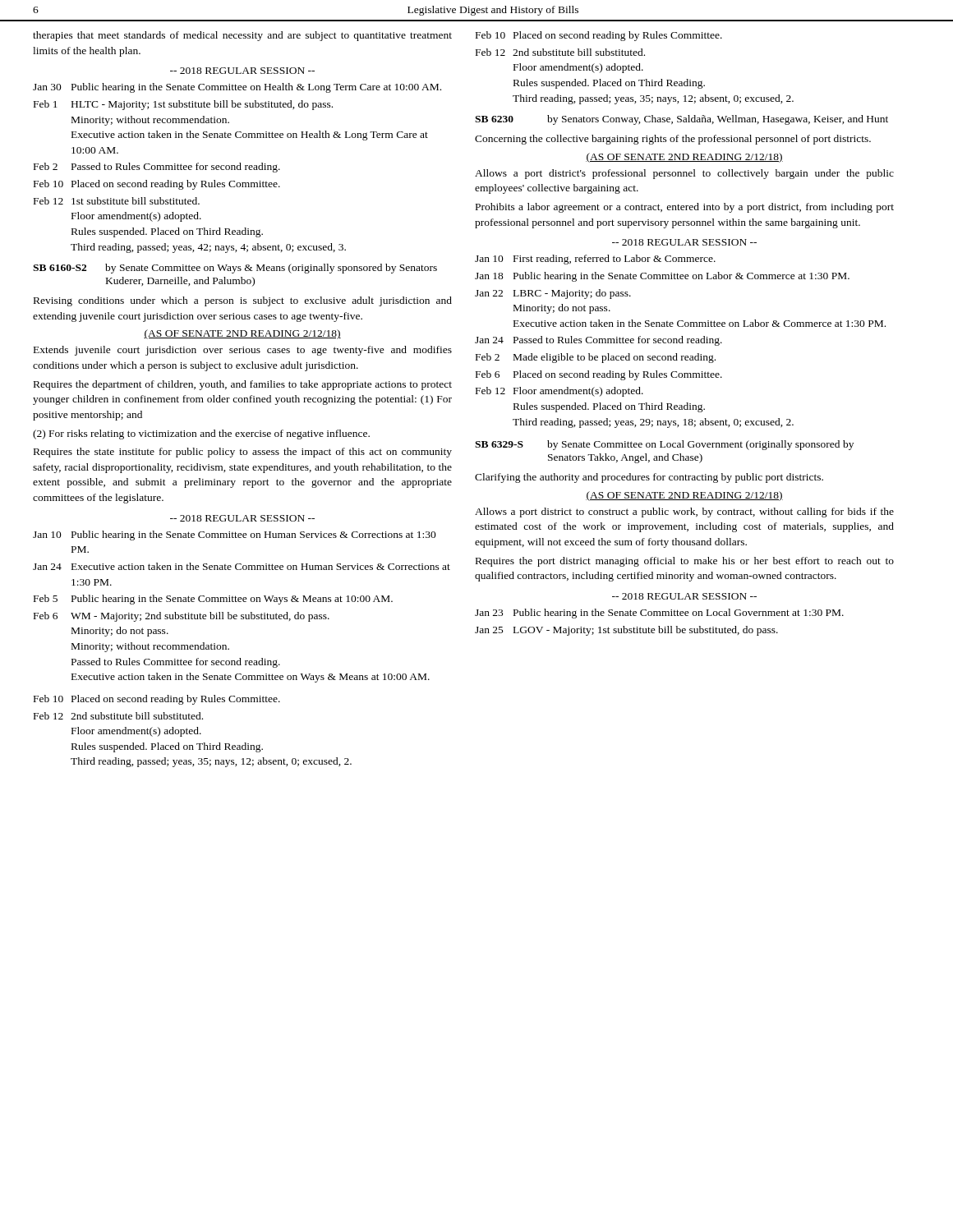Select the region starting "Feb 12 Floor amendment(s) adopted. Rules suspended."
The width and height of the screenshot is (953, 1232).
(684, 407)
